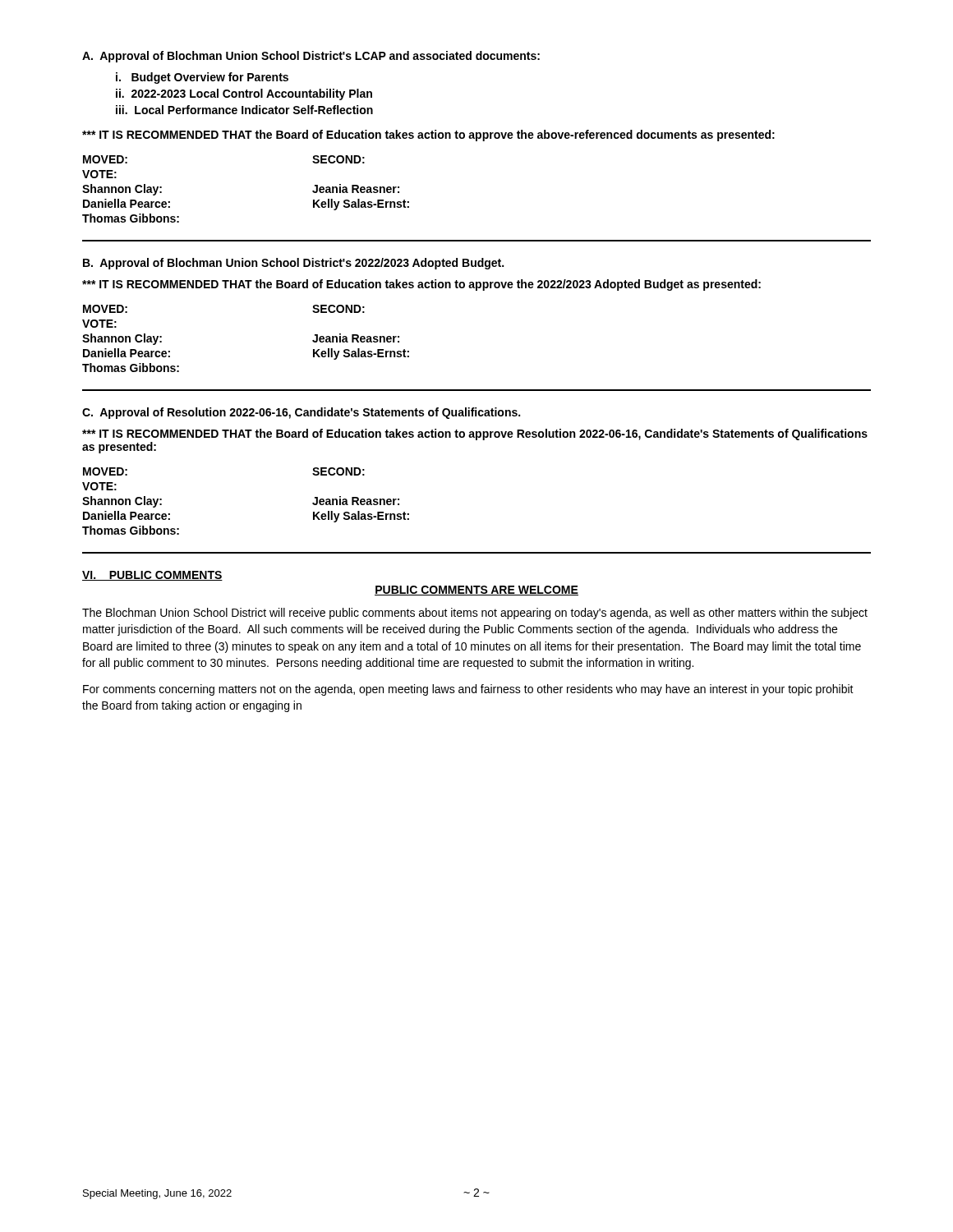Where is the section header that starts "A. Approval of Blochman Union School"?
Image resolution: width=953 pixels, height=1232 pixels.
311,56
